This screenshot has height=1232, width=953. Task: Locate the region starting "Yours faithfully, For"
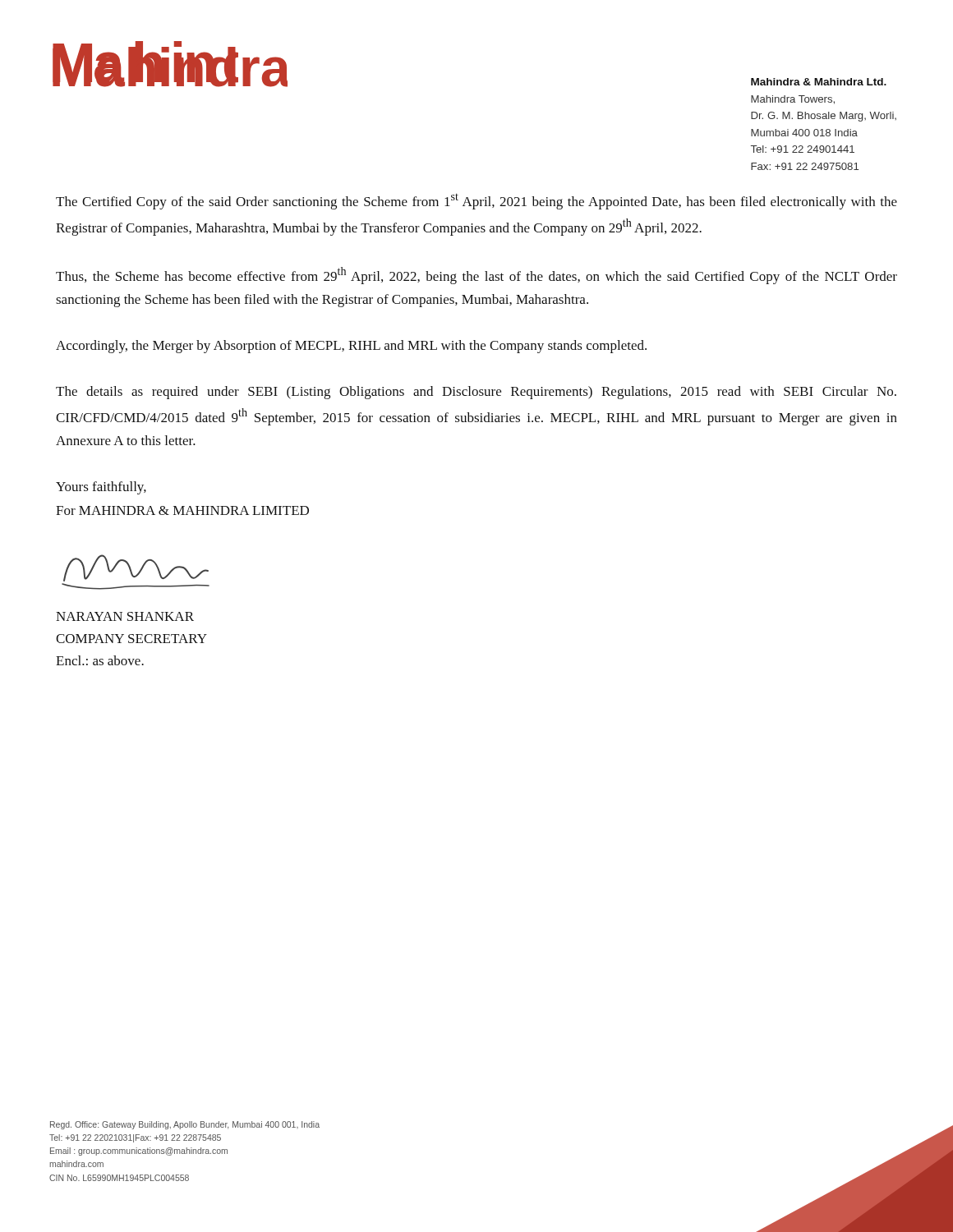(183, 499)
